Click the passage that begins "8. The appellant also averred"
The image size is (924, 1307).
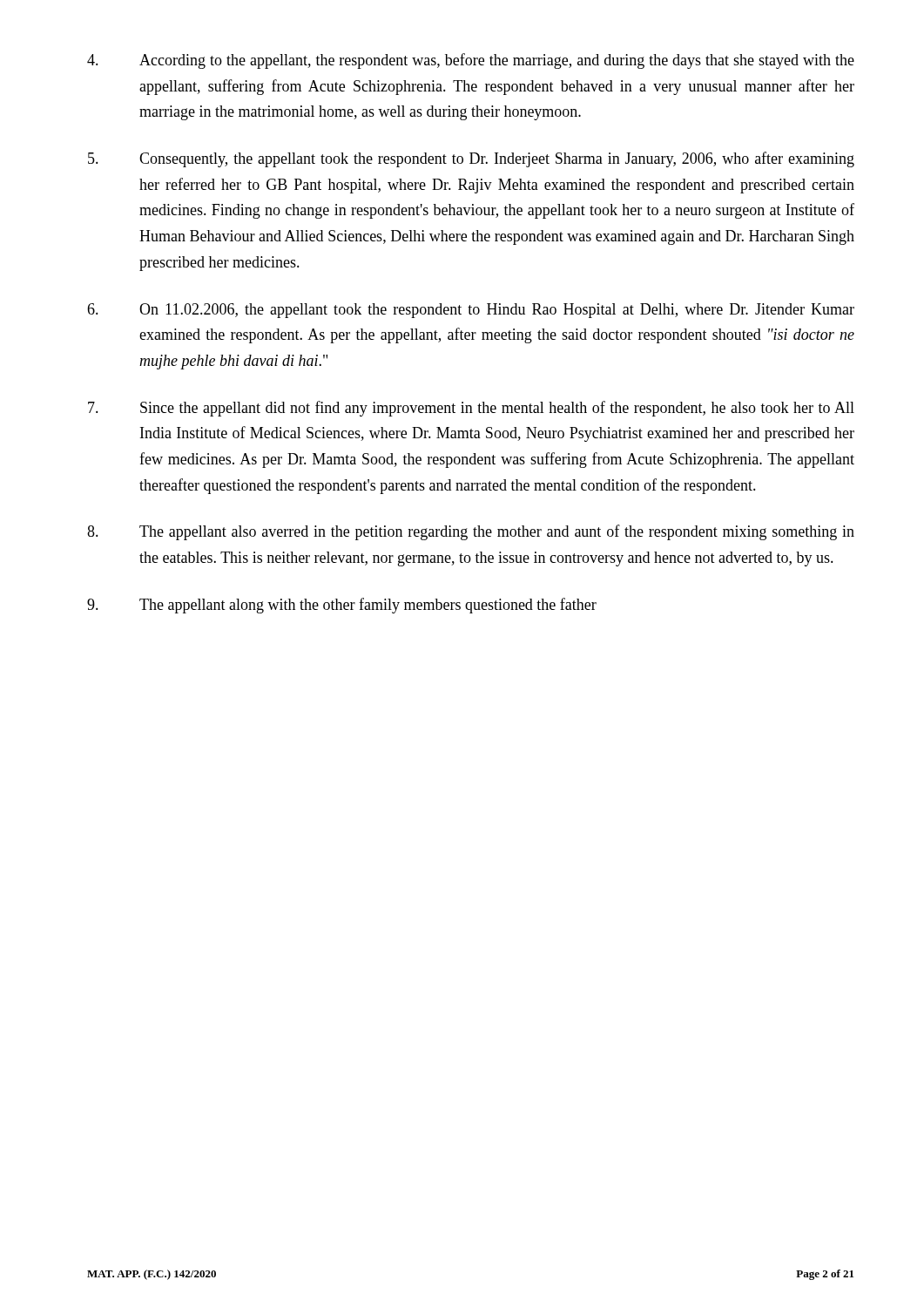[x=471, y=545]
